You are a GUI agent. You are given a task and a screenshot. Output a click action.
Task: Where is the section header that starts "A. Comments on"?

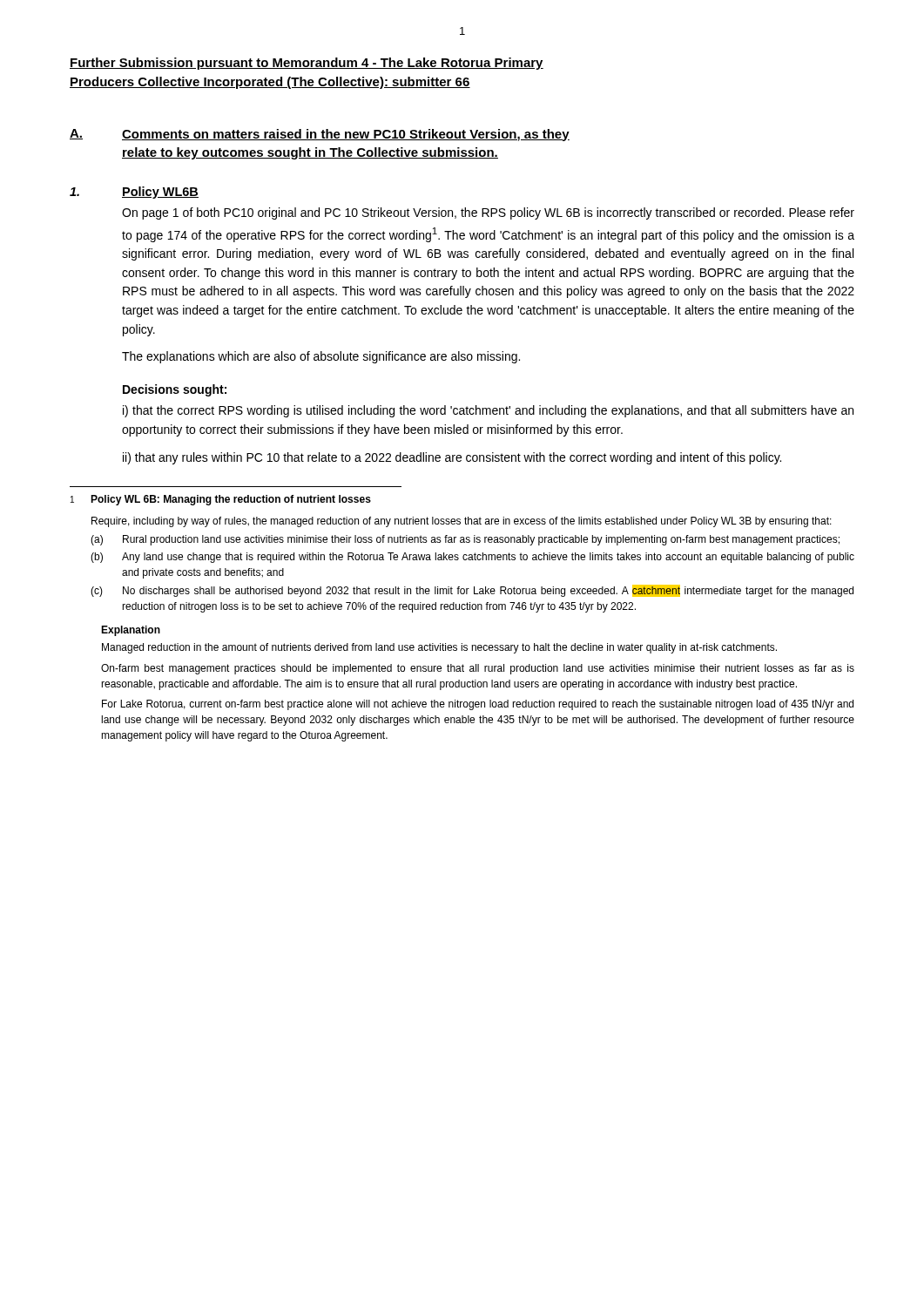319,143
